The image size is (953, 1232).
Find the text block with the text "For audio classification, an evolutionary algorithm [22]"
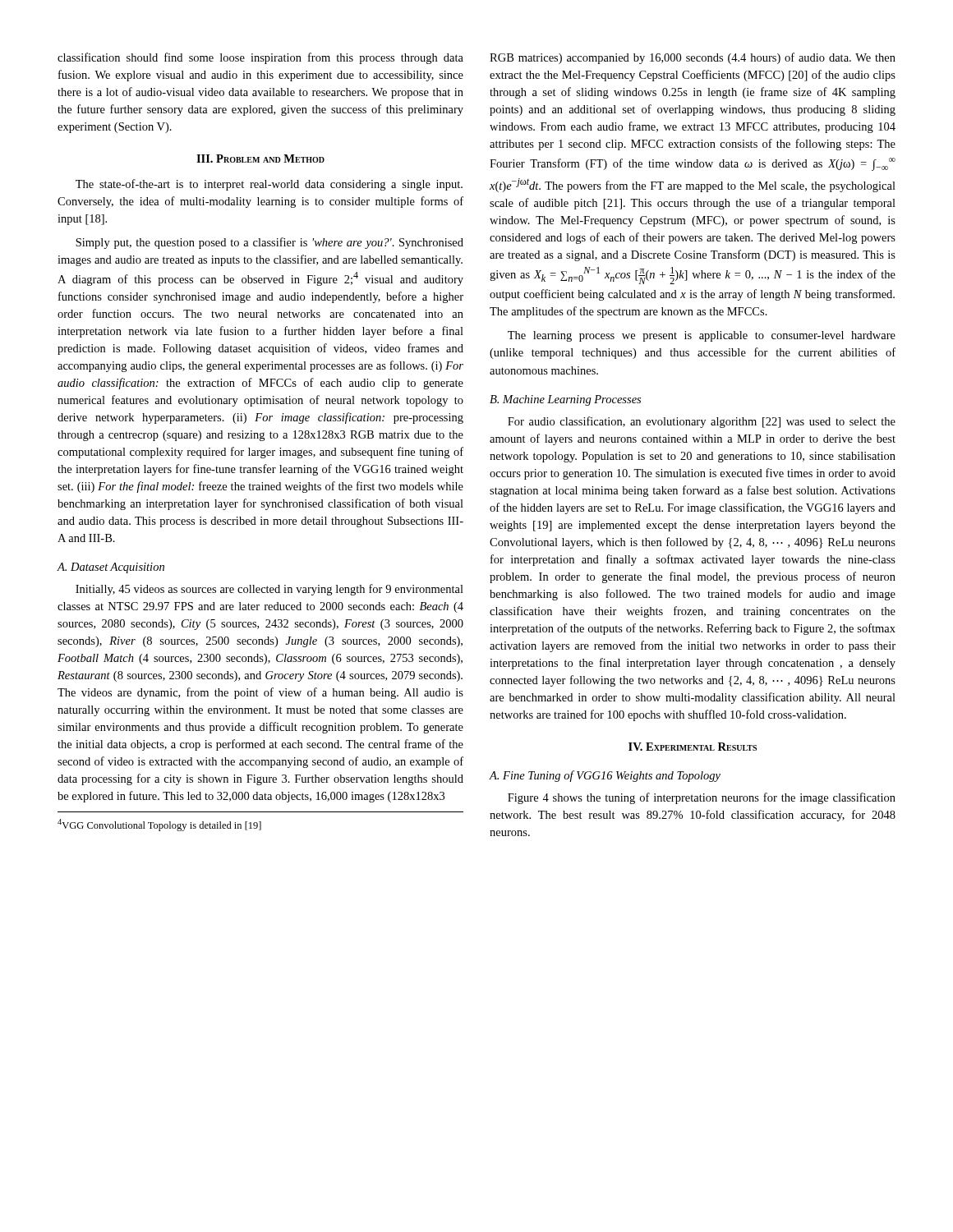click(x=693, y=568)
